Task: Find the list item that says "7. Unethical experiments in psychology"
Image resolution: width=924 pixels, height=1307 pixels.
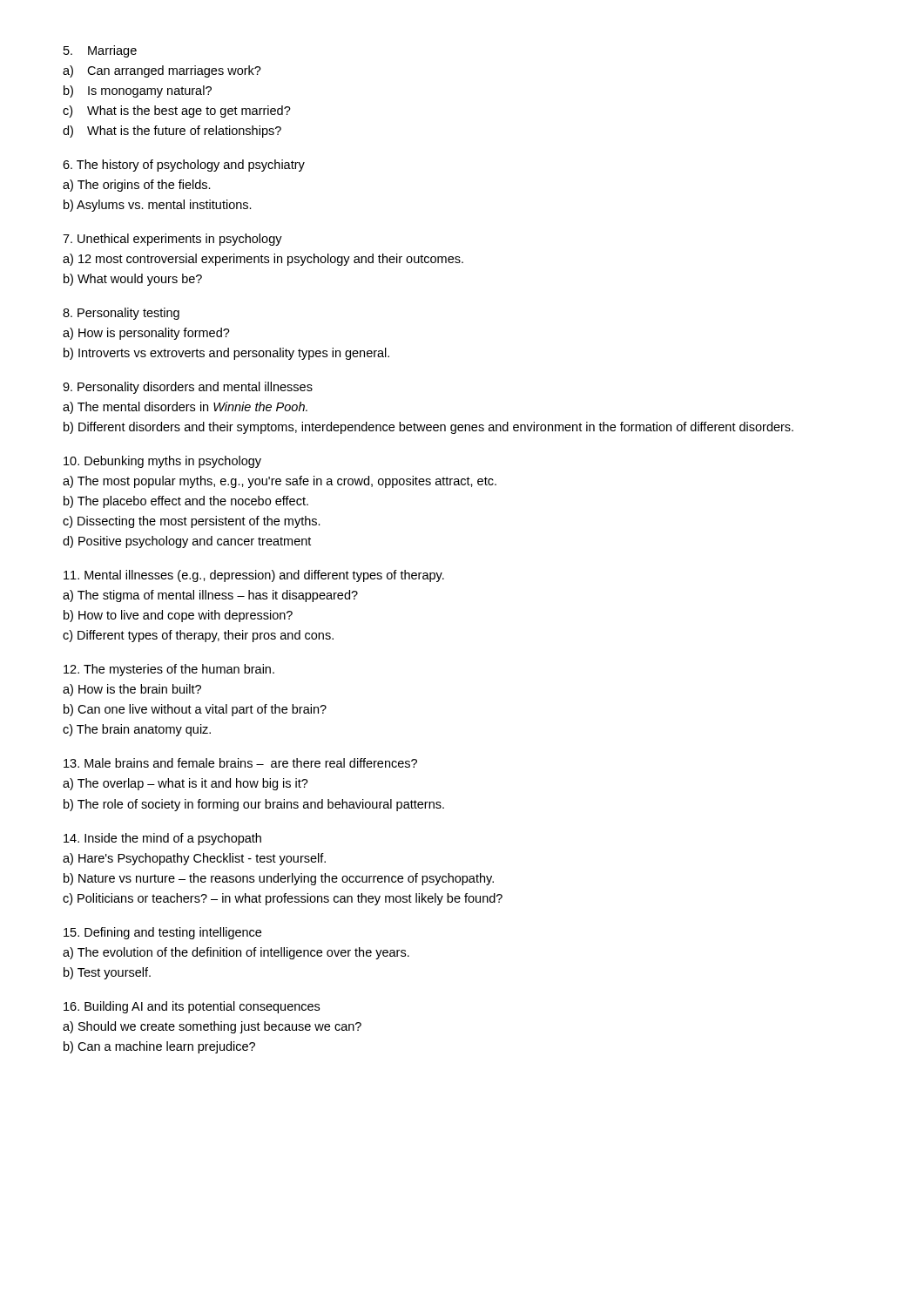Action: pos(172,239)
